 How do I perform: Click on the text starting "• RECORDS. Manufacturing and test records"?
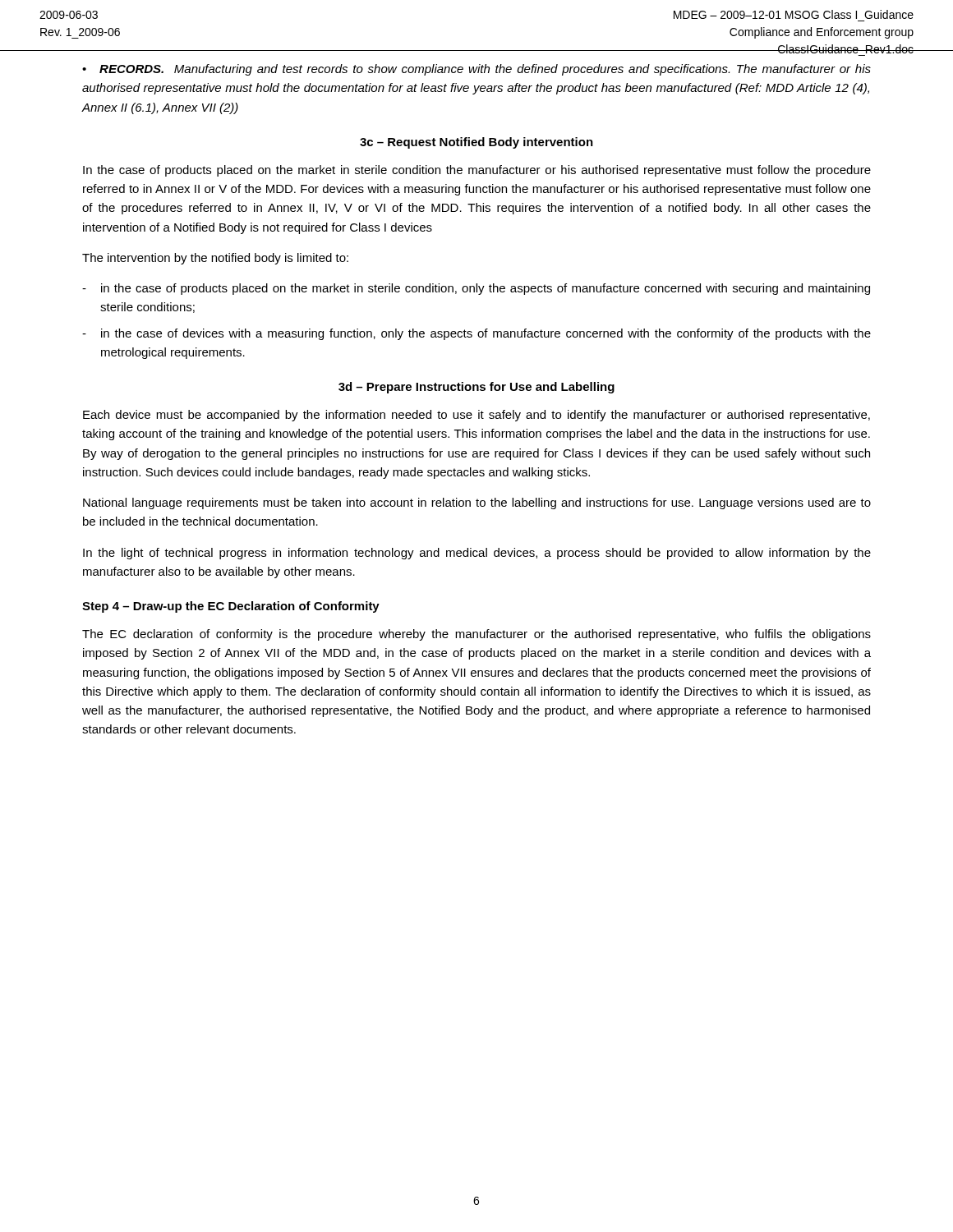click(476, 88)
